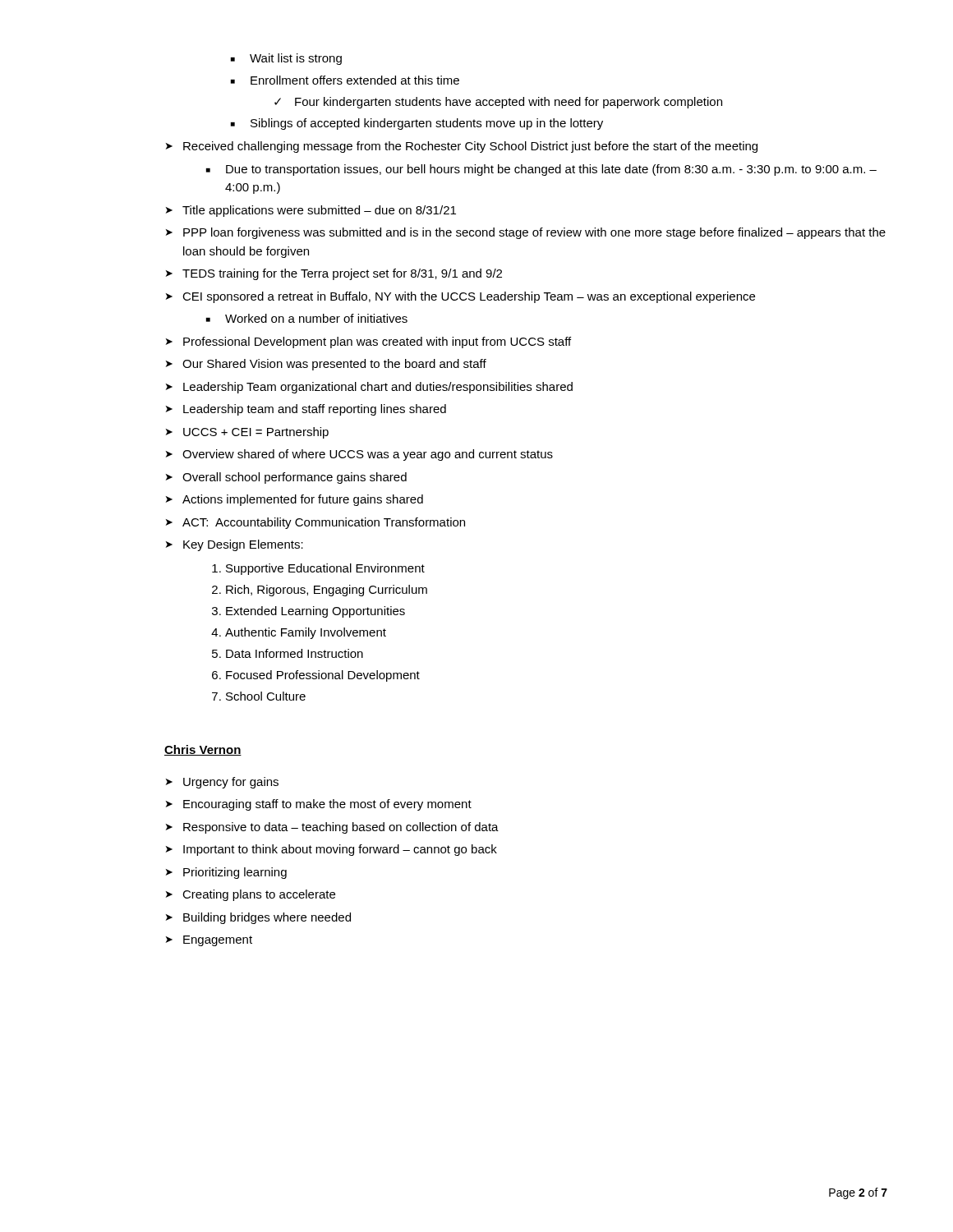Locate the block of text that opens with "■ Due to transportation"
This screenshot has height=1232, width=953.
click(x=546, y=178)
